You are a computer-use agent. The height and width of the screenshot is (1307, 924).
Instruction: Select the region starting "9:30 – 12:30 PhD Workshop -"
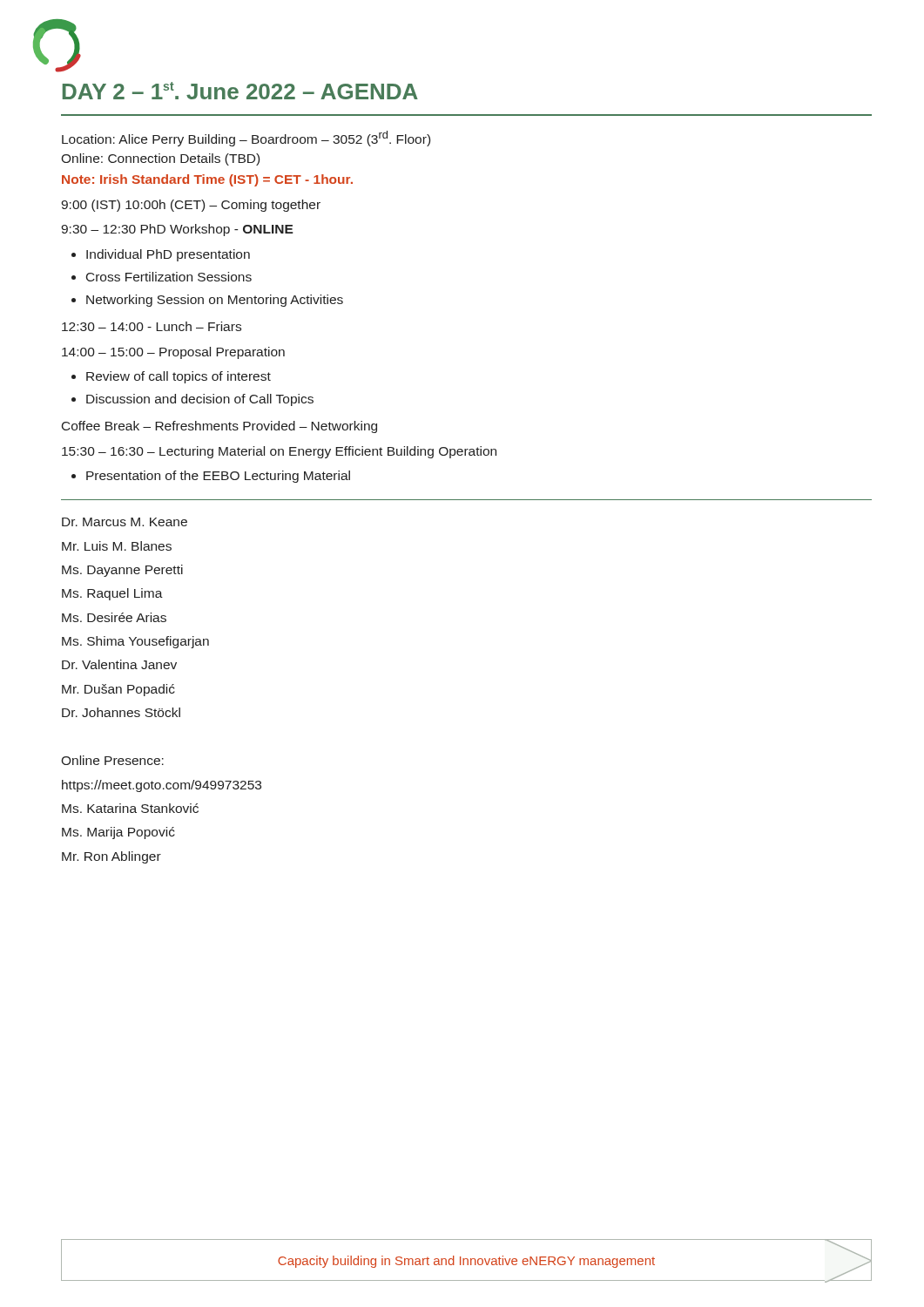tap(177, 229)
